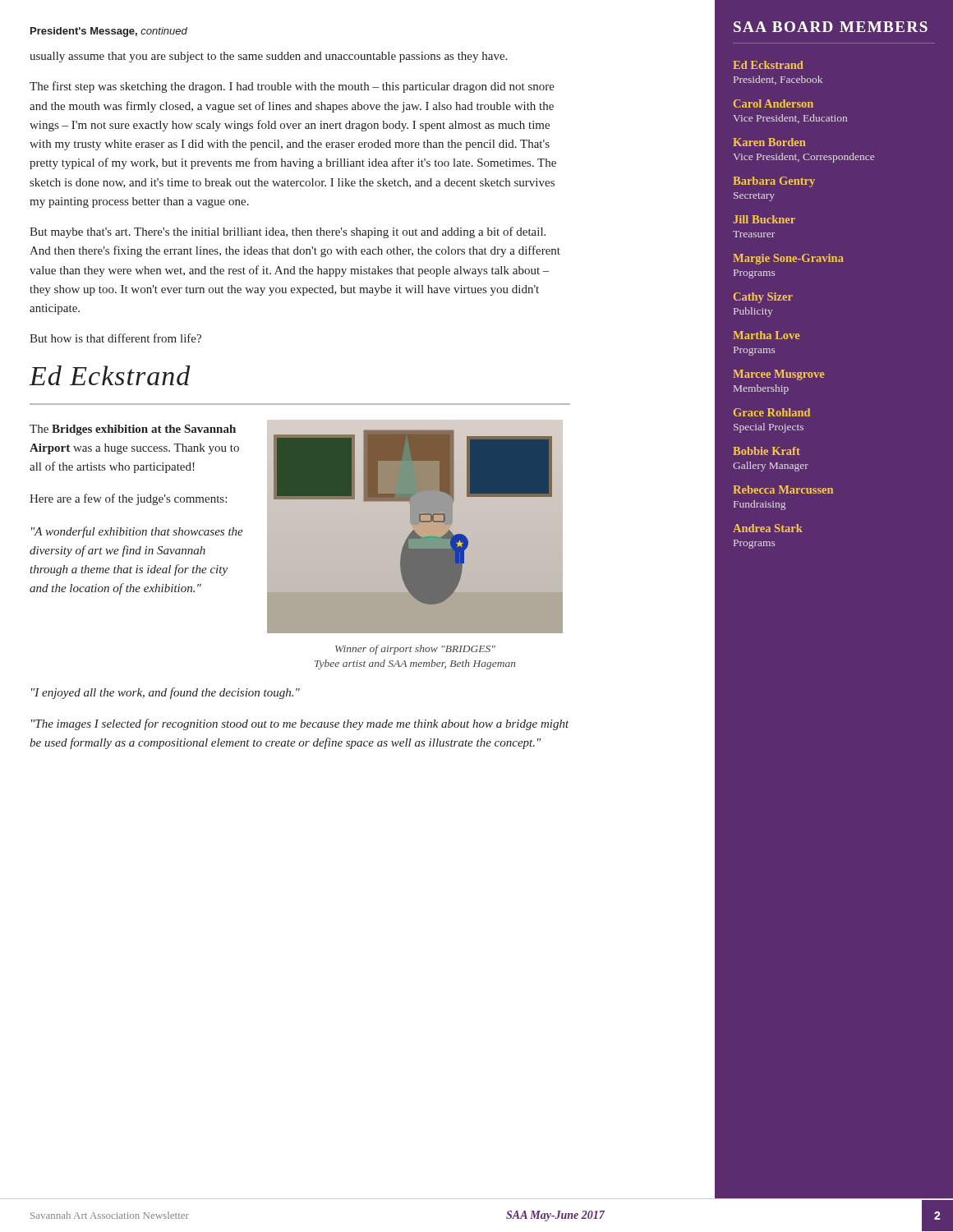Locate the text block starting "Bobbie Kraft Gallery Manager"
The height and width of the screenshot is (1232, 953).
[767, 451]
